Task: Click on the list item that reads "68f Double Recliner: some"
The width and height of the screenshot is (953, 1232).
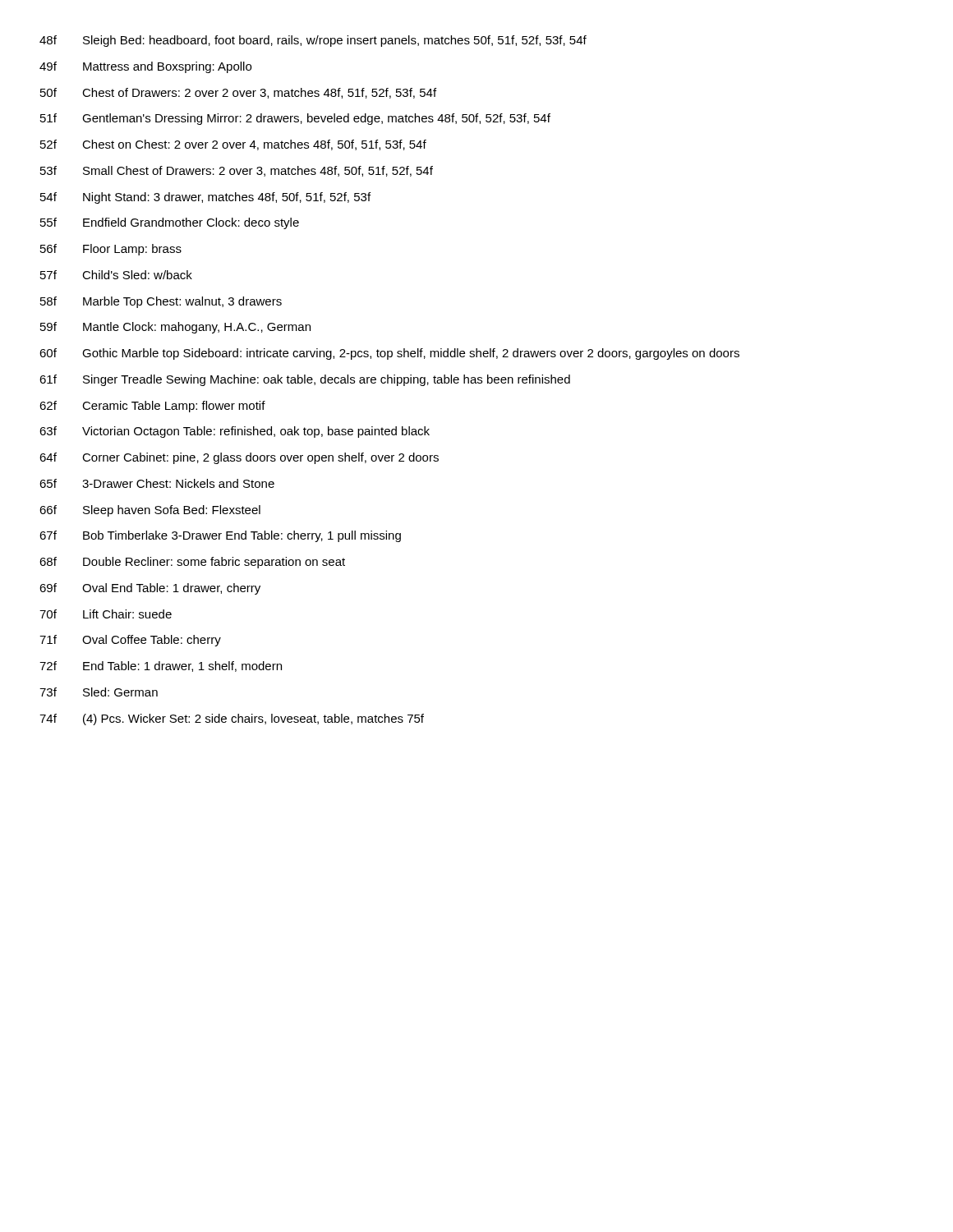Action: click(192, 563)
